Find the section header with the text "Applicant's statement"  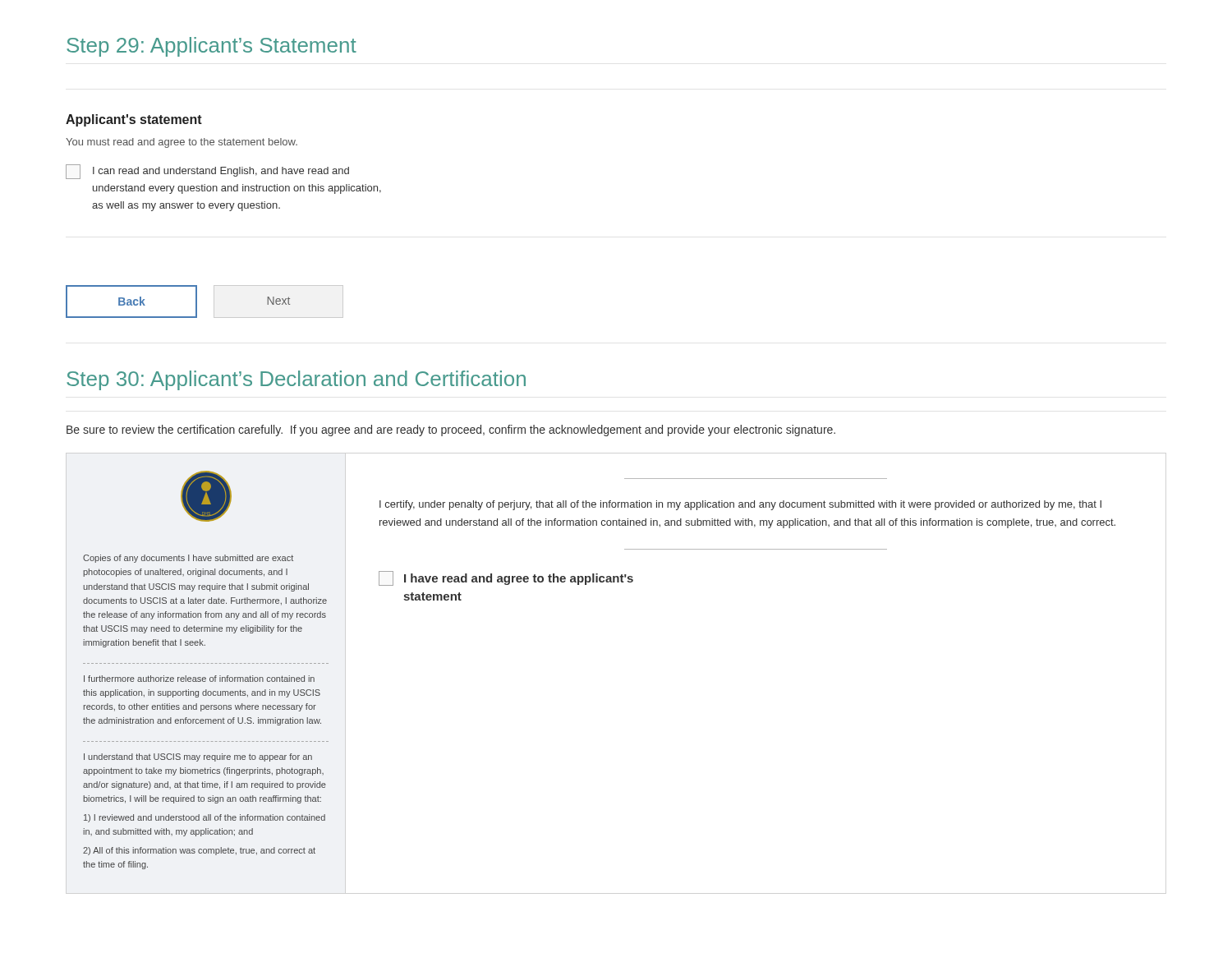pos(134,120)
